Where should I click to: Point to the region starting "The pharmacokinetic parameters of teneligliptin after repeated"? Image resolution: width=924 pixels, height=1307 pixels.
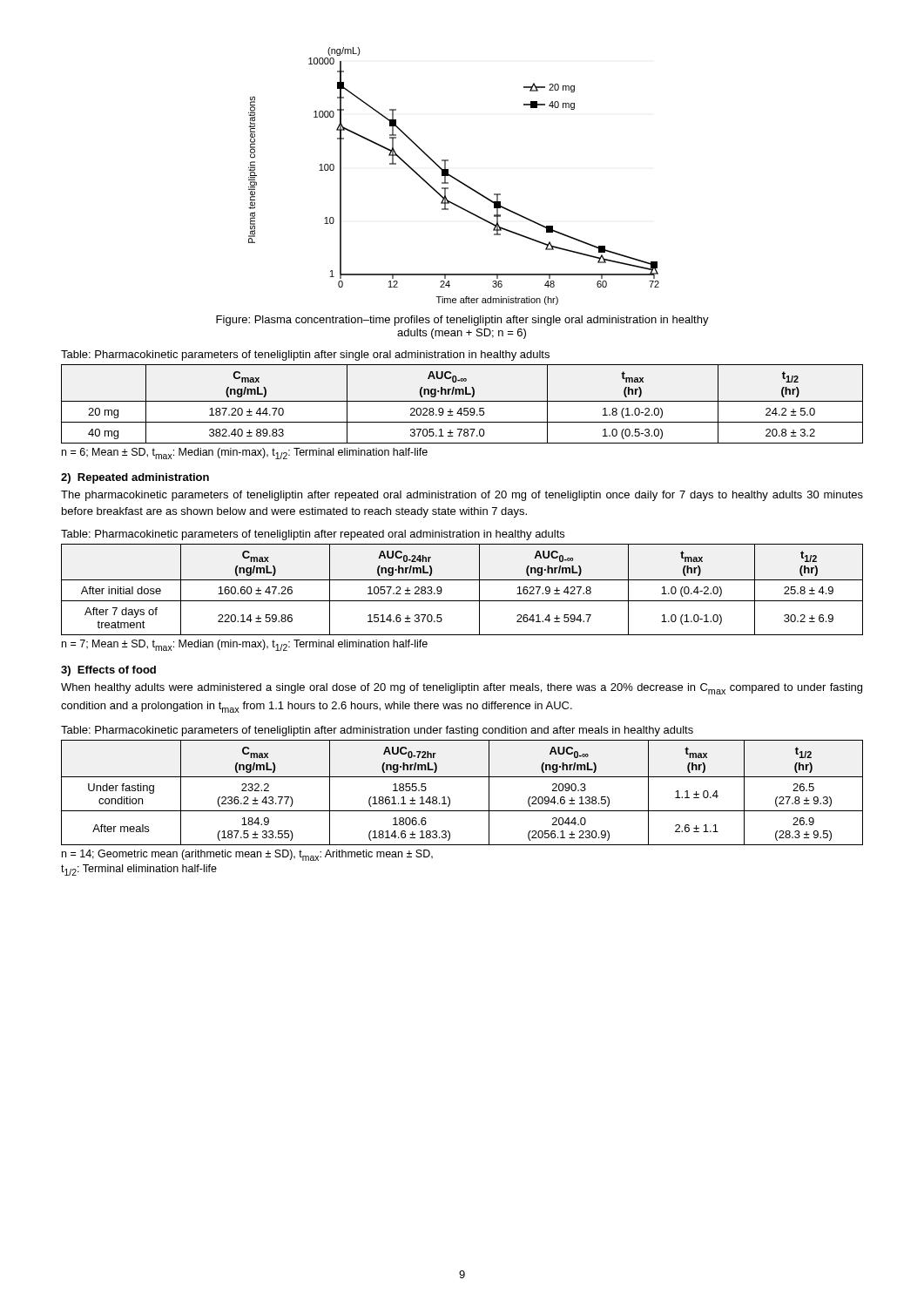462,503
